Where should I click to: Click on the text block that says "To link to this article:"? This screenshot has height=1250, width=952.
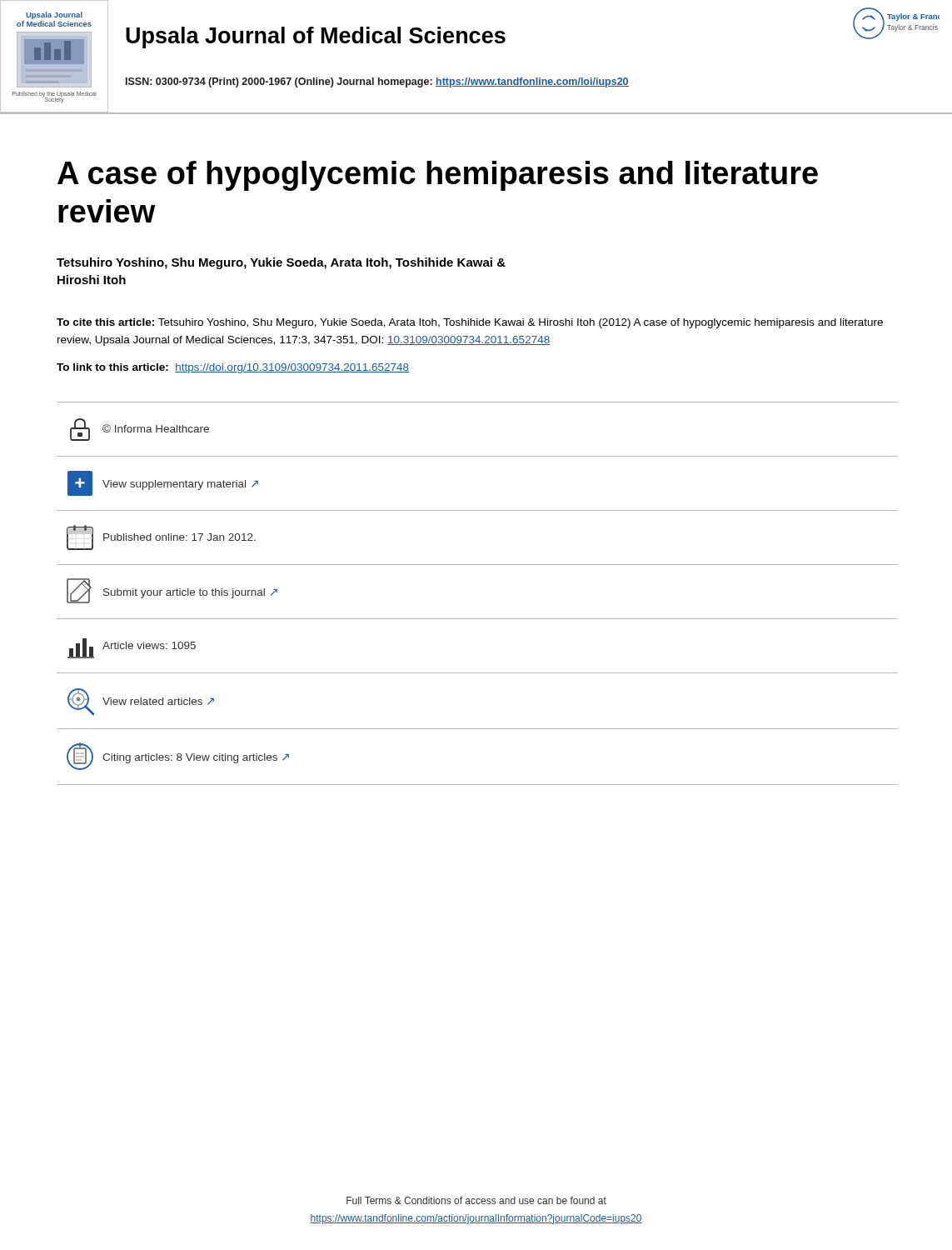click(x=233, y=367)
